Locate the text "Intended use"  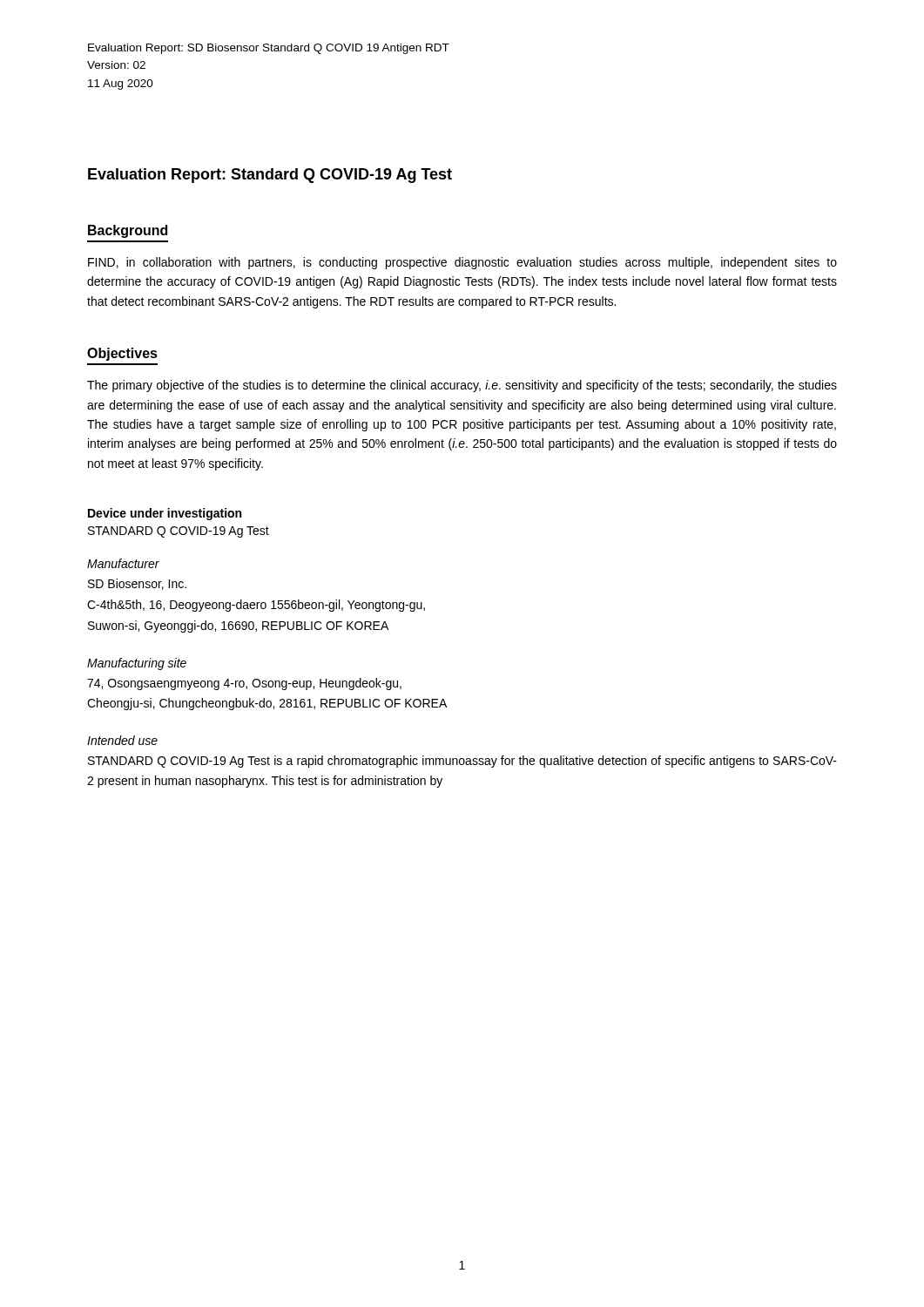122,741
